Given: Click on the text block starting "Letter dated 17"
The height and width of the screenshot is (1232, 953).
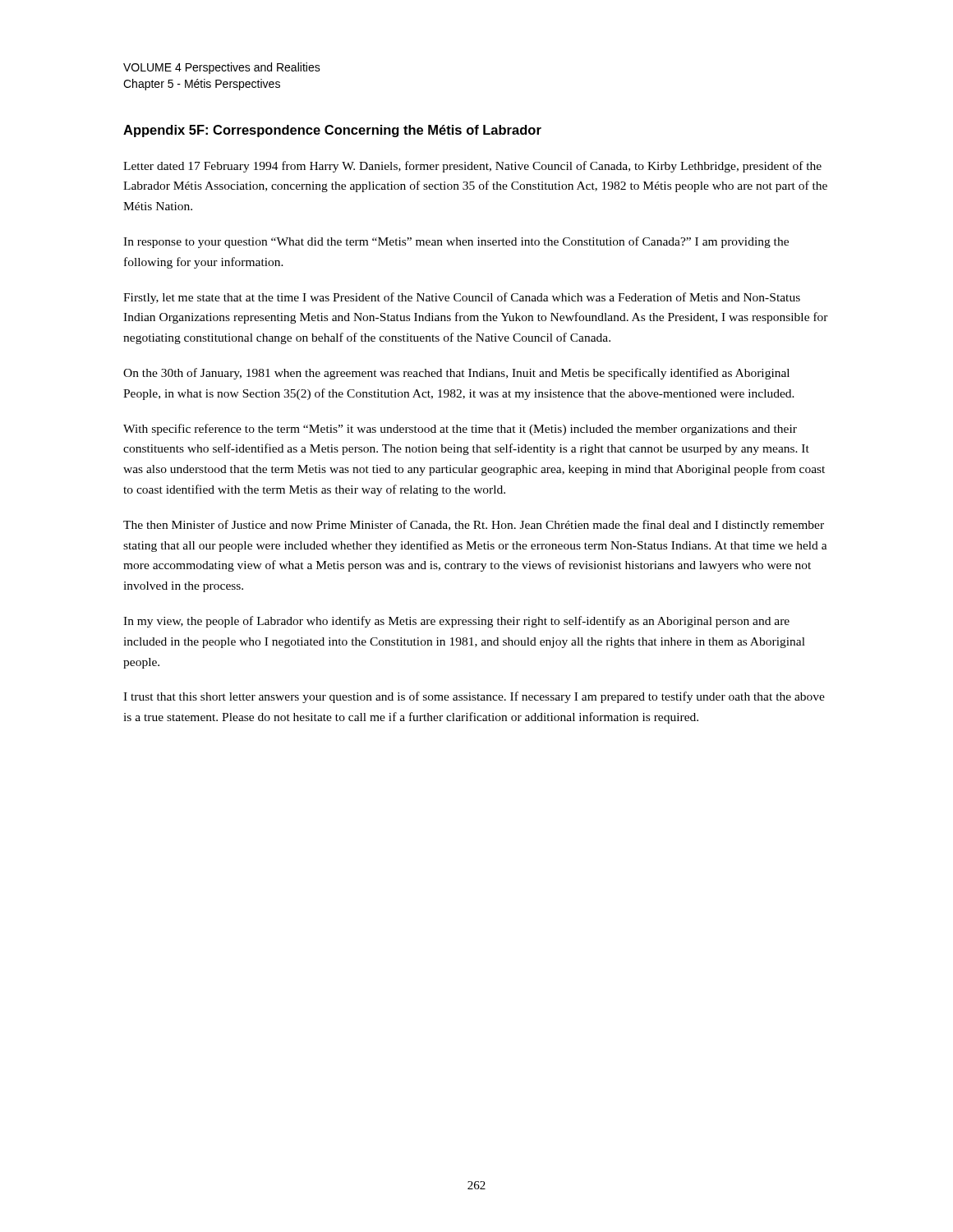Looking at the screenshot, I should tap(475, 186).
